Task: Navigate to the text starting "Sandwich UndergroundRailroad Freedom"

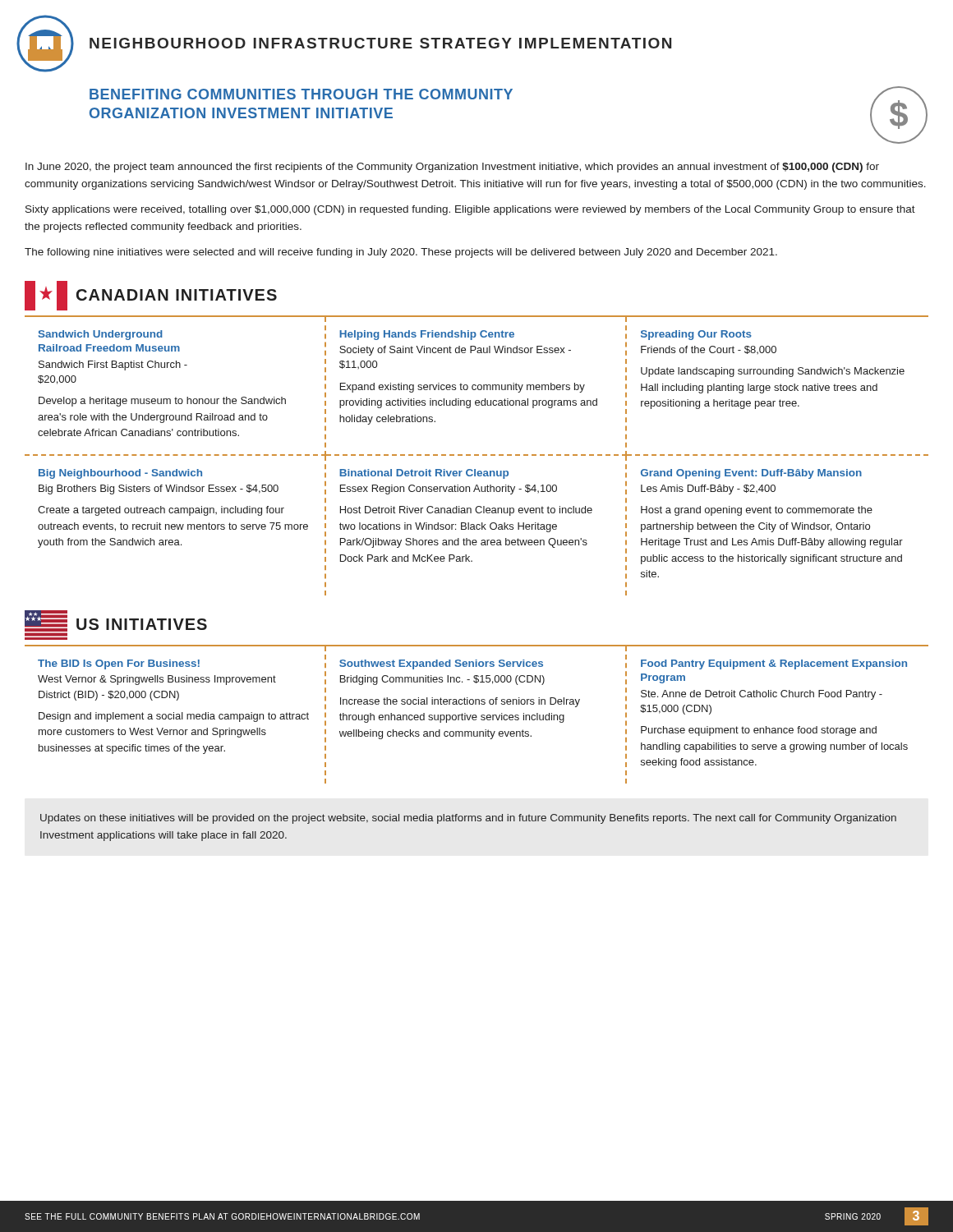Action: click(101, 335)
